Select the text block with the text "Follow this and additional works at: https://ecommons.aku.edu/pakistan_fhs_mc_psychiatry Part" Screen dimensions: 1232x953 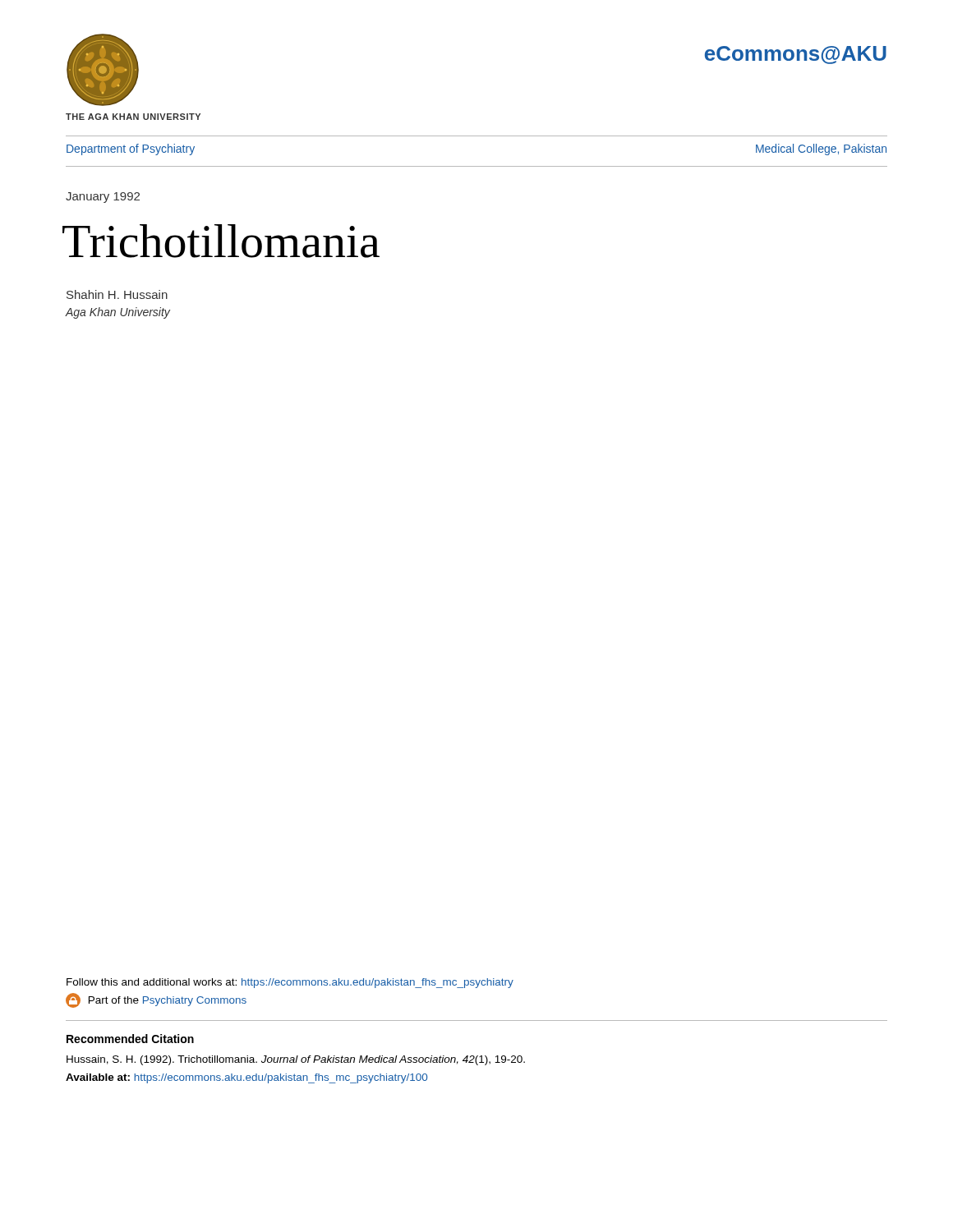tap(290, 992)
